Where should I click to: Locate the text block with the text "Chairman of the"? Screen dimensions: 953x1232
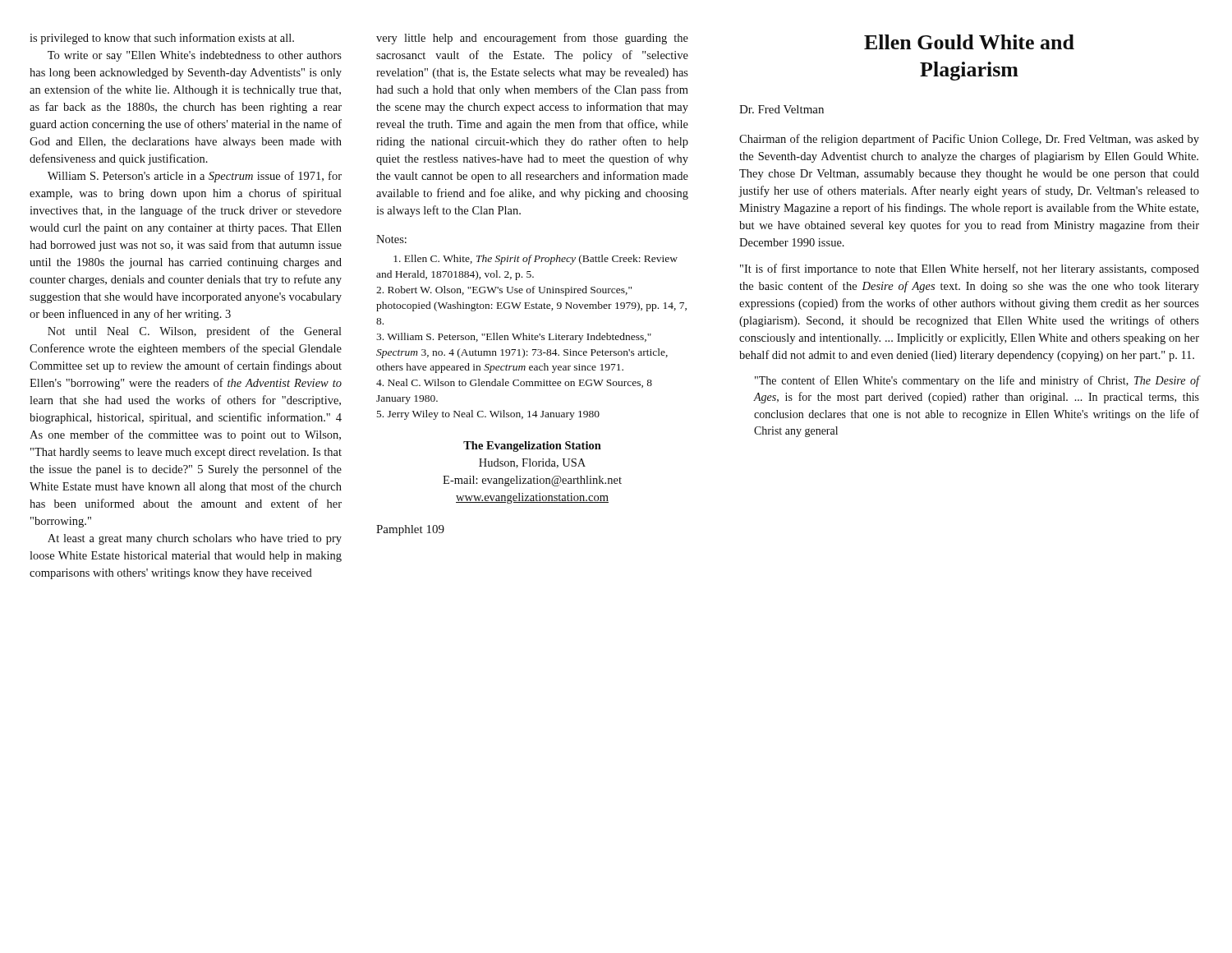coord(969,140)
